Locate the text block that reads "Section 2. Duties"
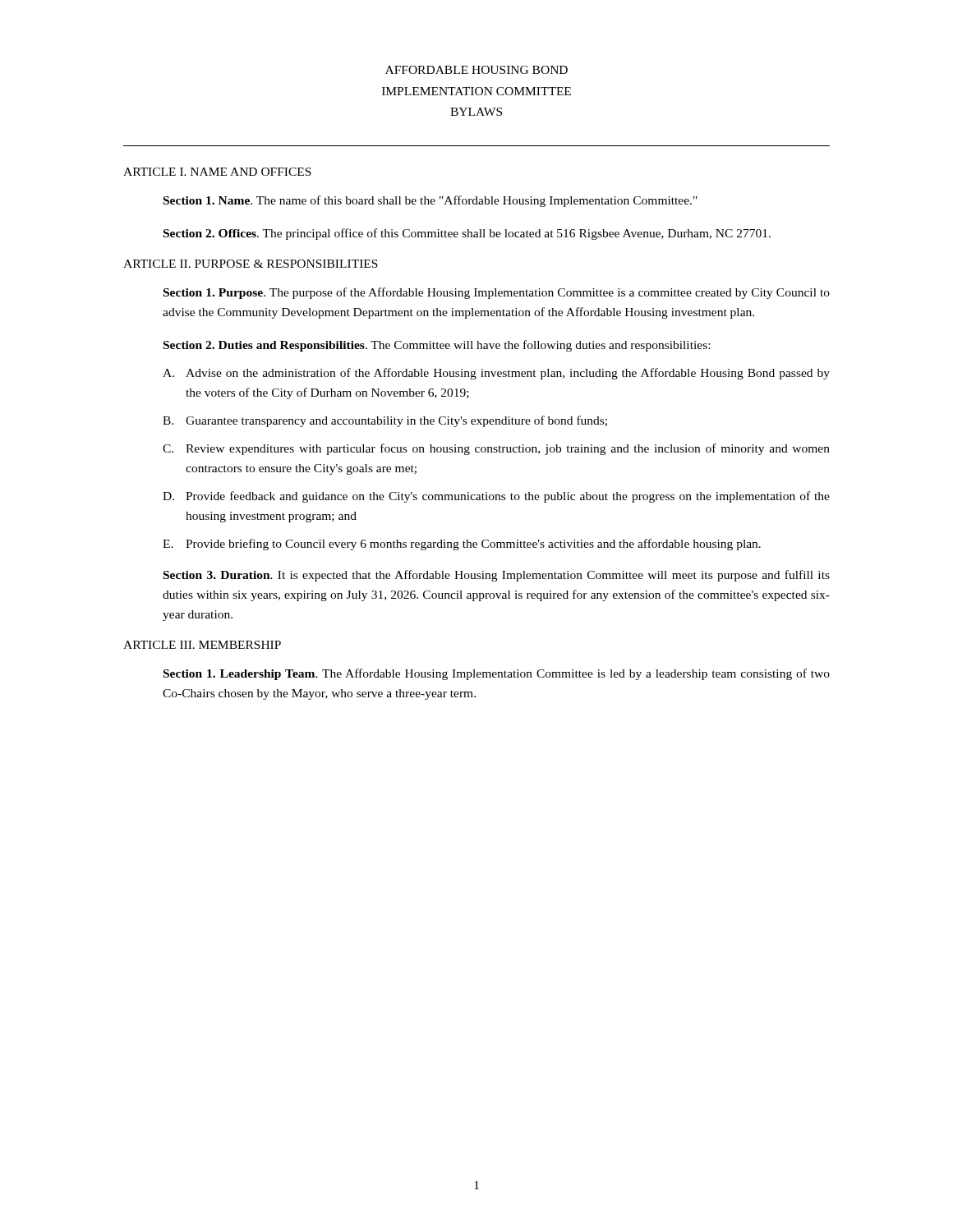Screen dimensions: 1232x953 496,345
